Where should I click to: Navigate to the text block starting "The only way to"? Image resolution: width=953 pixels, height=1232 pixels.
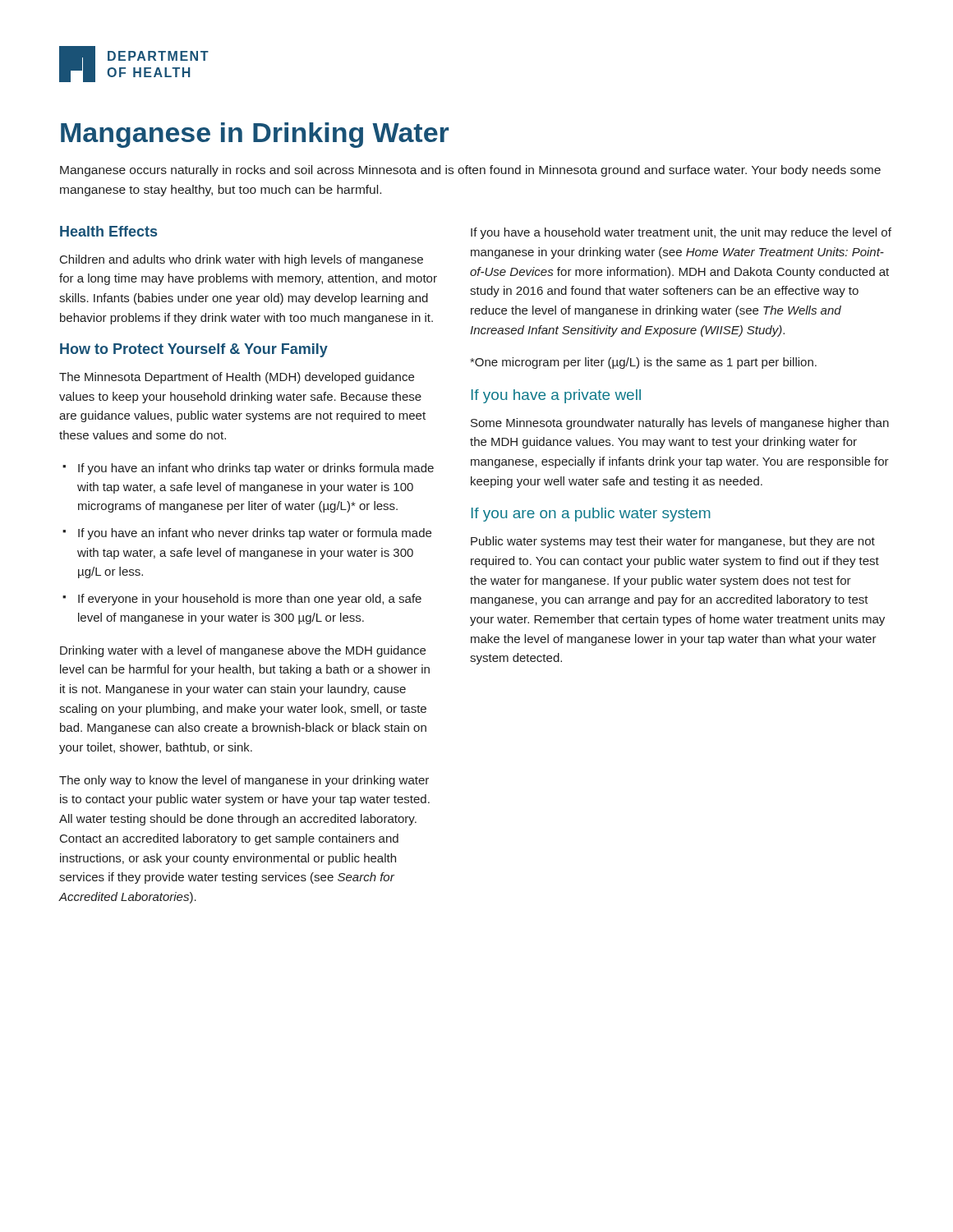(x=245, y=838)
